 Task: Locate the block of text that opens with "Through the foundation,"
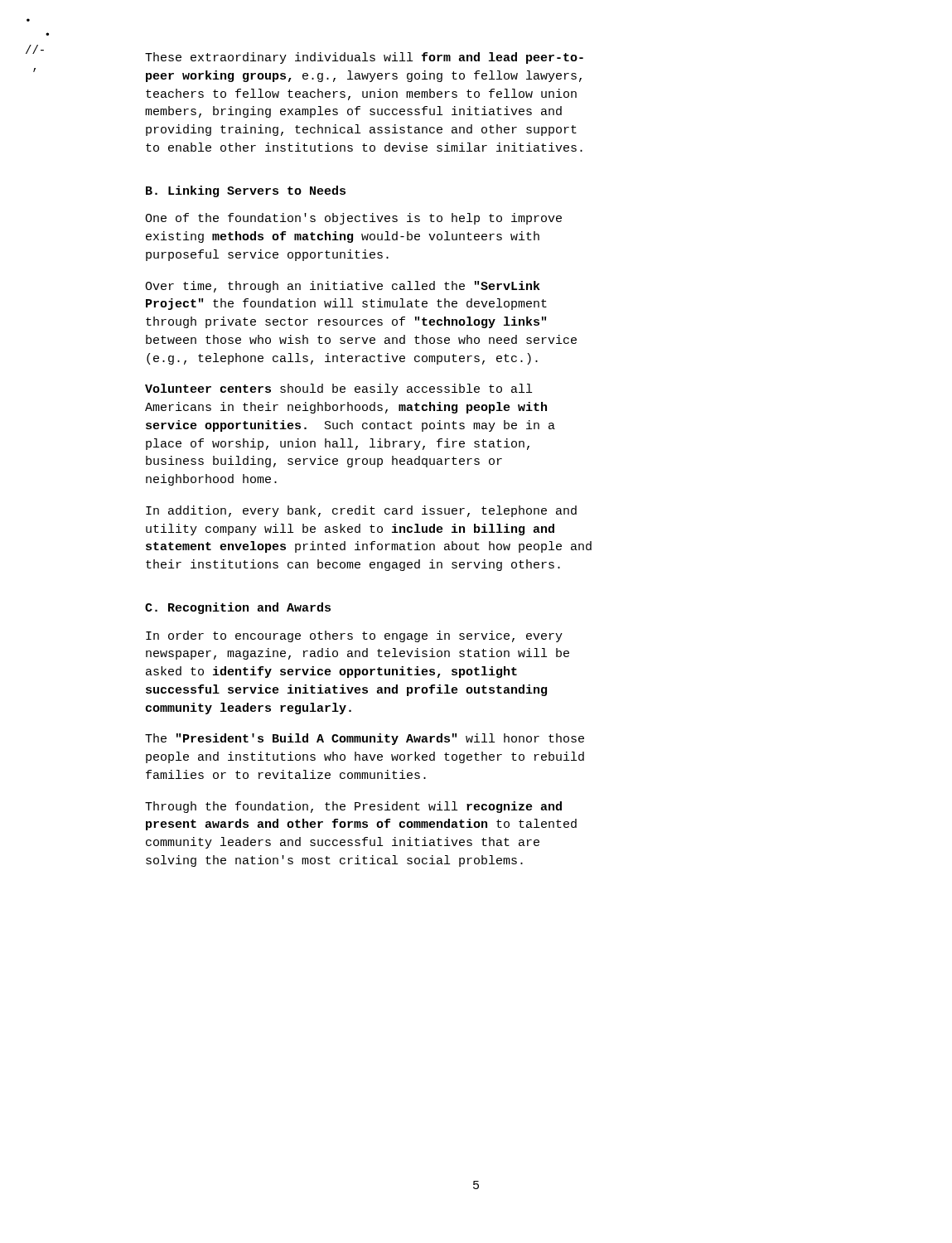coord(361,834)
